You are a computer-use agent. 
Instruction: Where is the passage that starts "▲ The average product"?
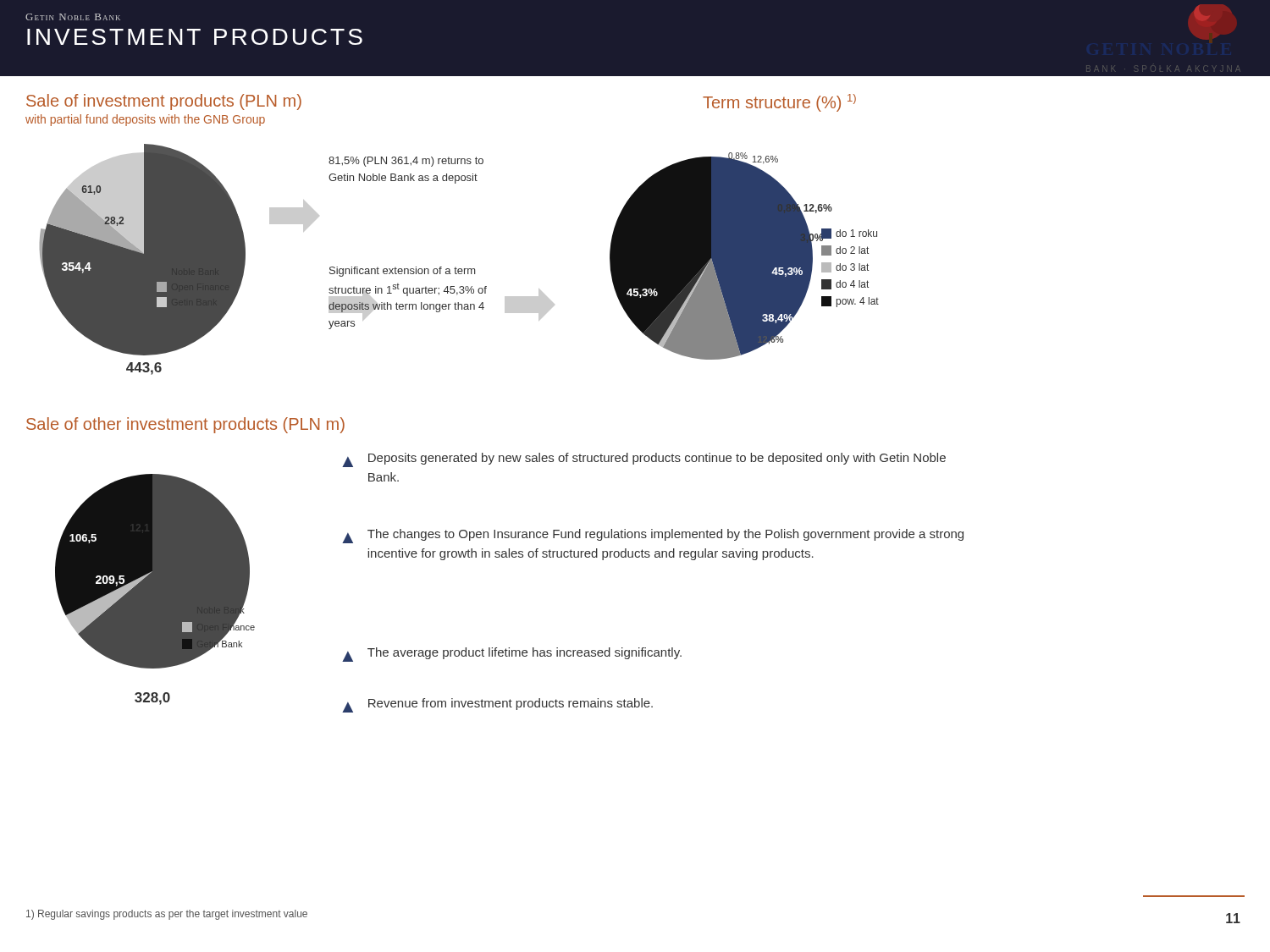coord(511,655)
